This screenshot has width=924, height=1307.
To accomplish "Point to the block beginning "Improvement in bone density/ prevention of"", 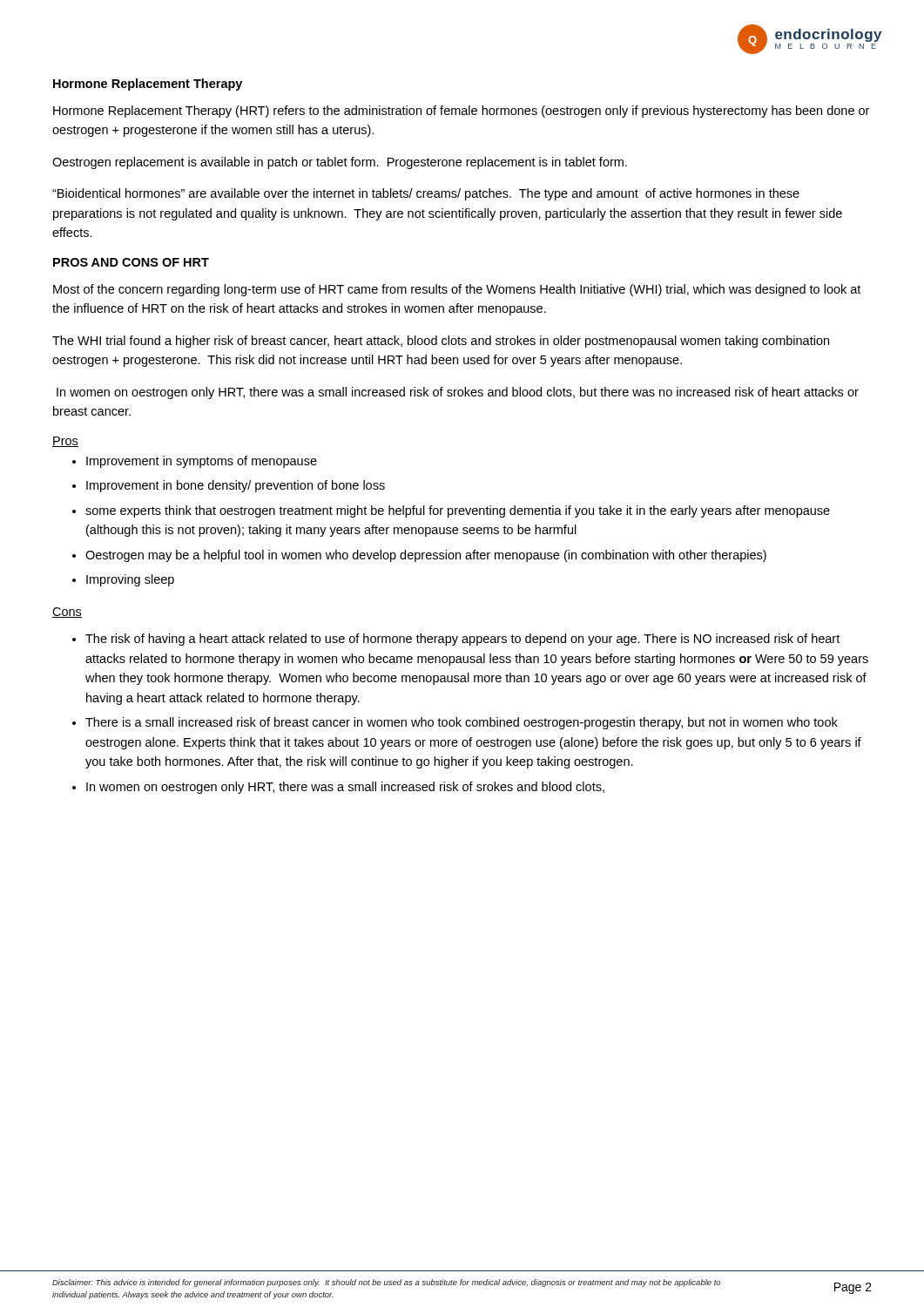I will [x=235, y=485].
